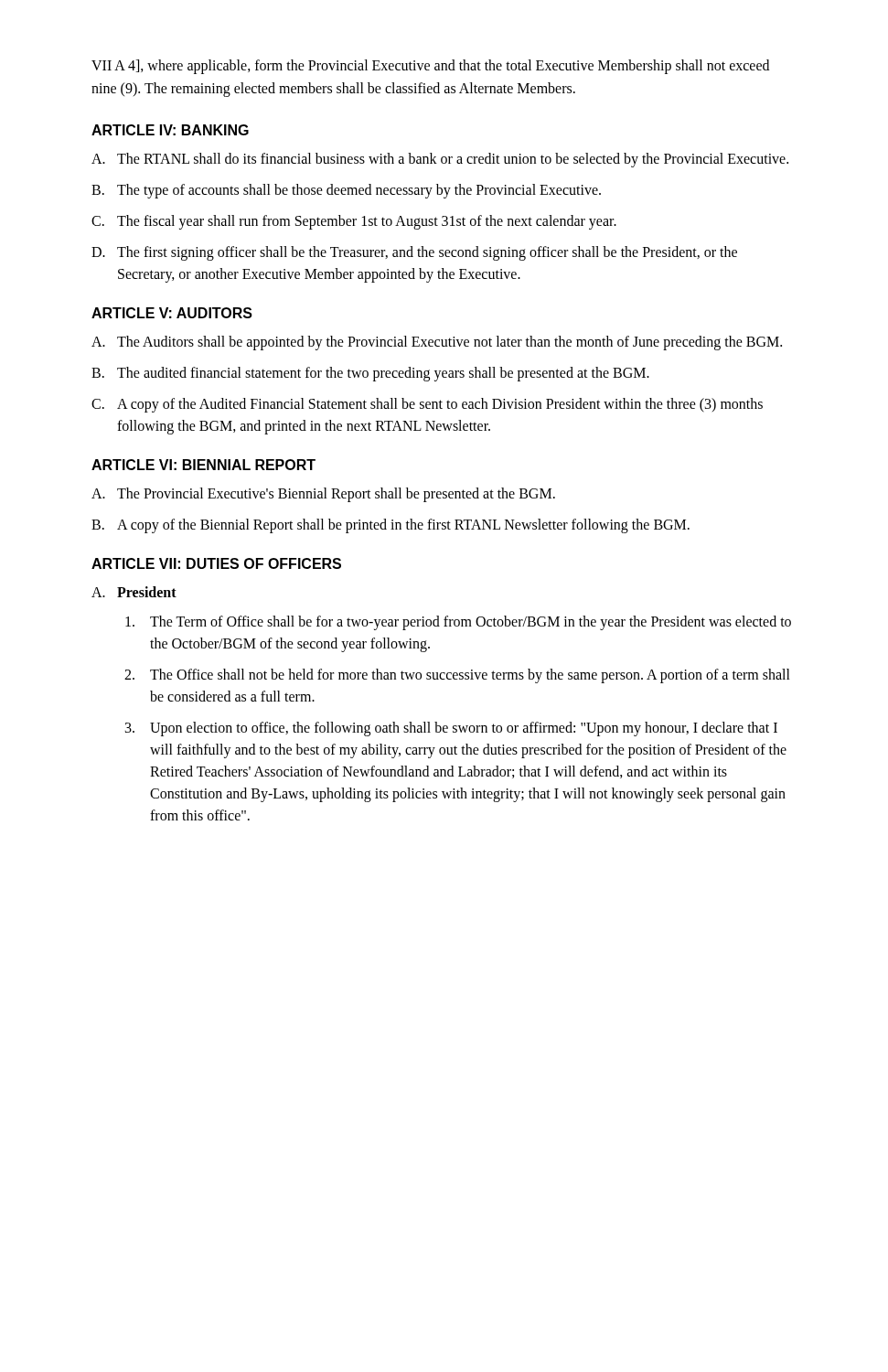Image resolution: width=888 pixels, height=1372 pixels.
Task: Locate the list item containing "The Term of Office shall be for a"
Action: coord(460,633)
